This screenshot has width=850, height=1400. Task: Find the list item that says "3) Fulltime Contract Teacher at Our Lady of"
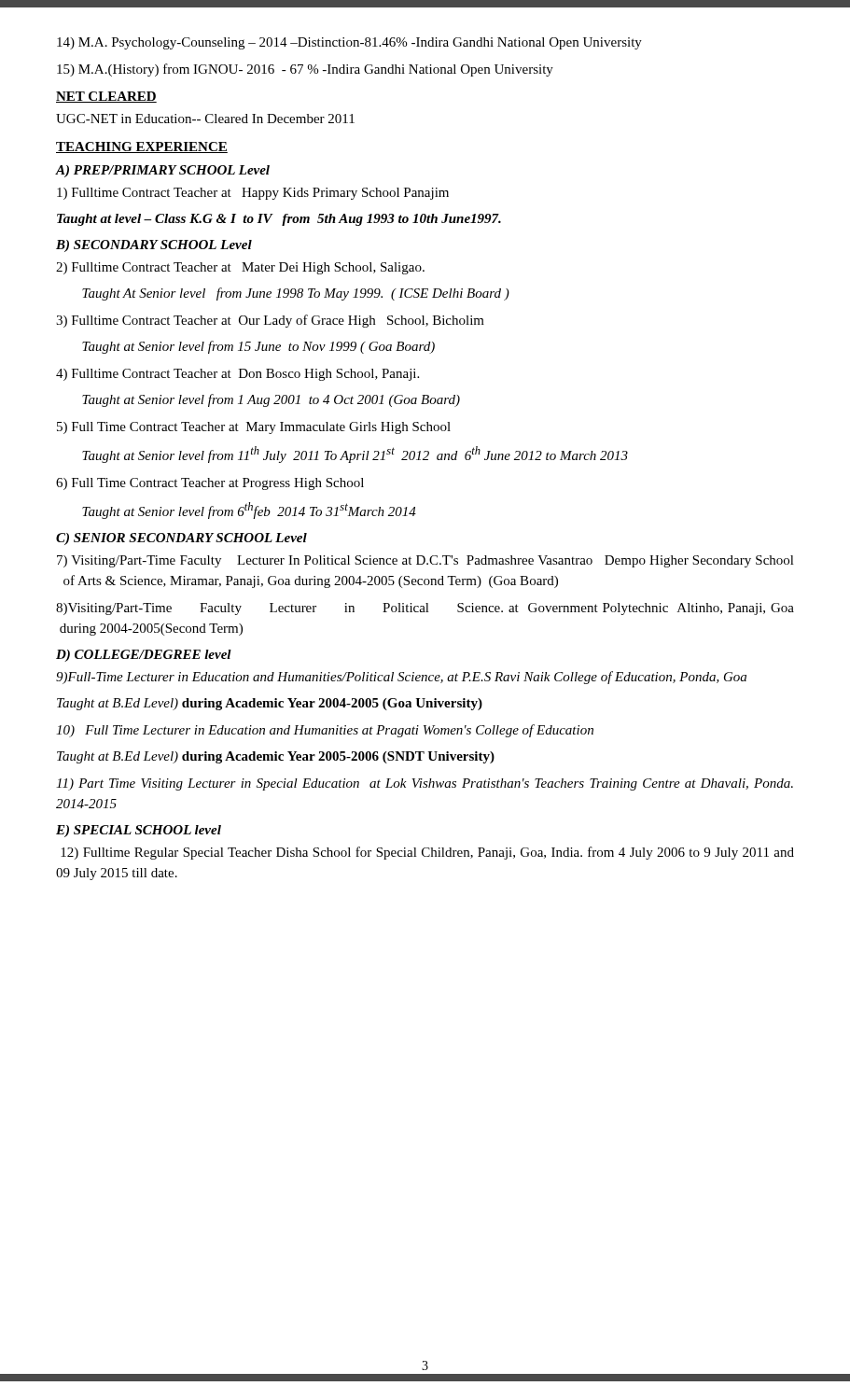270,320
